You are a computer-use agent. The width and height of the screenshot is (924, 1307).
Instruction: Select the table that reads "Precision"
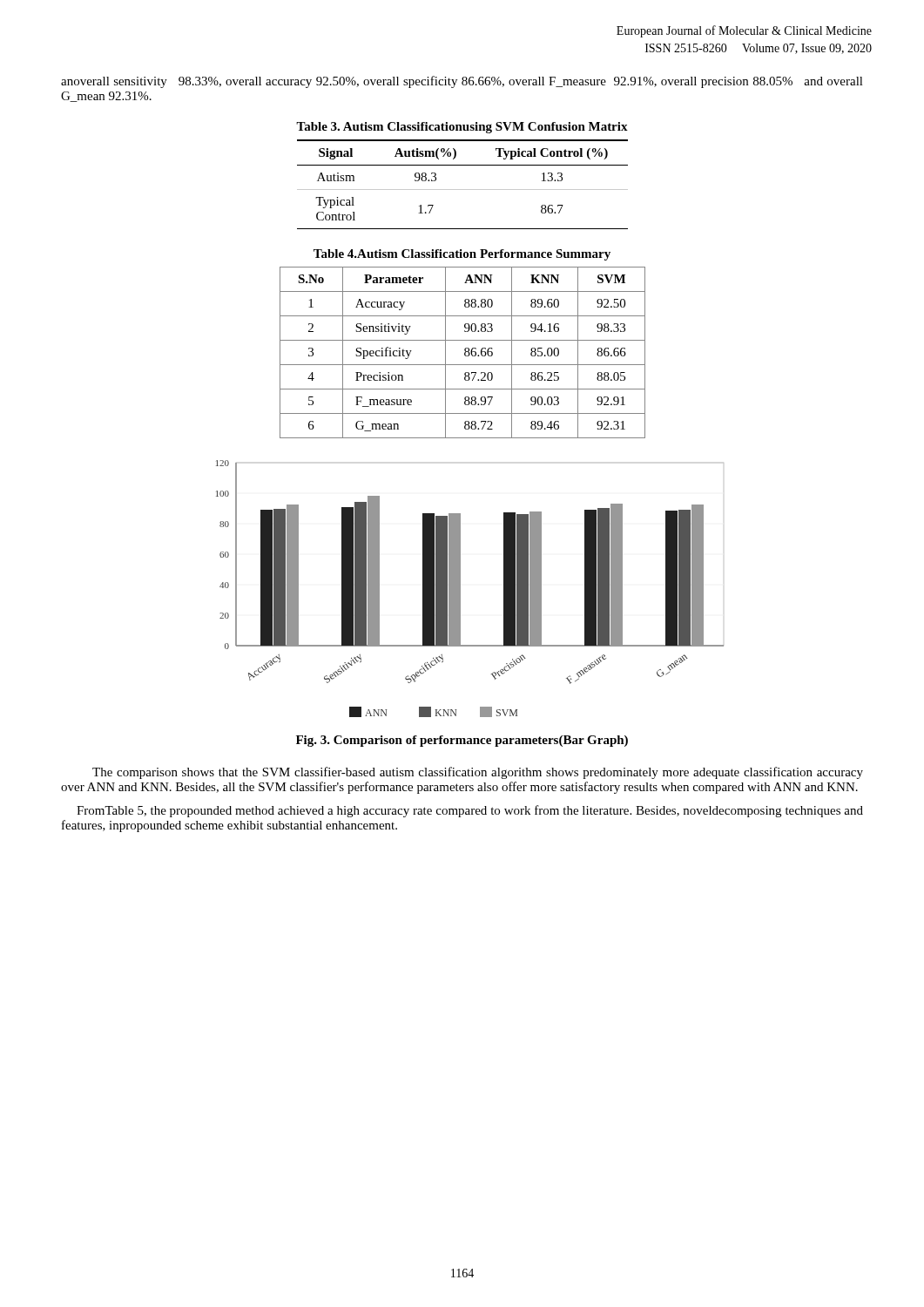462,352
